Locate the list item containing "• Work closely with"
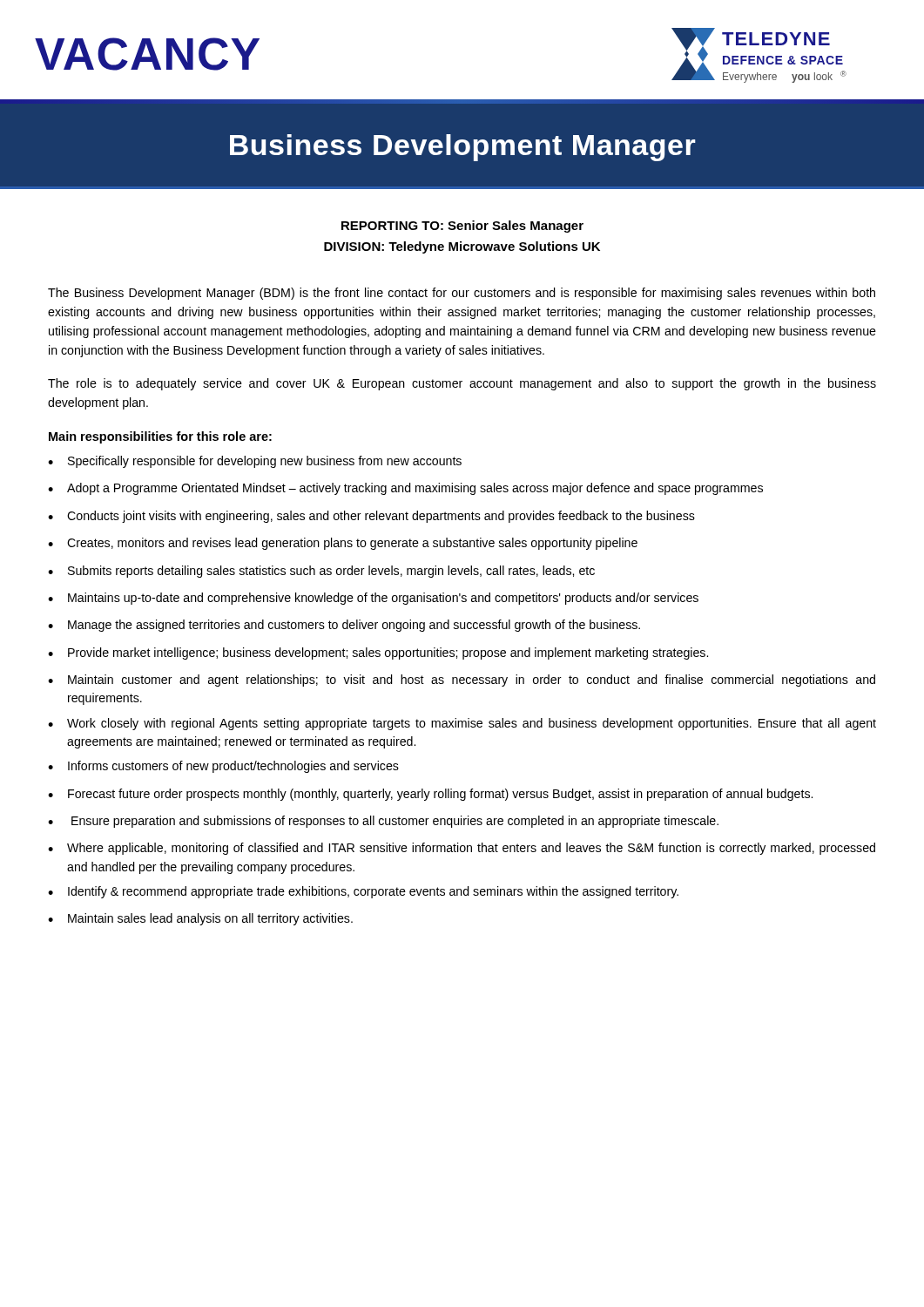This screenshot has height=1307, width=924. pos(462,733)
